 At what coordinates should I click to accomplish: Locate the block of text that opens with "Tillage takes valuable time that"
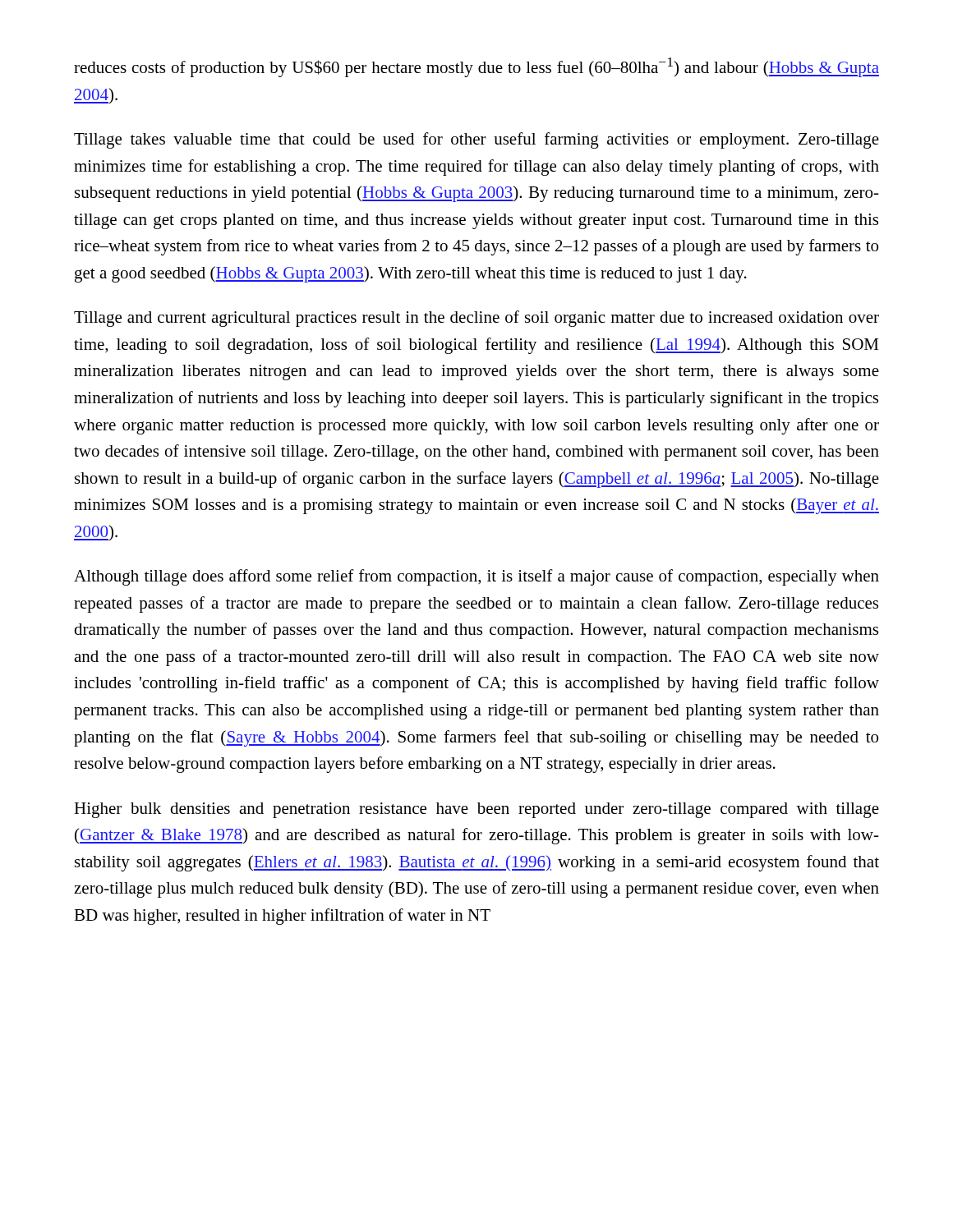[476, 206]
